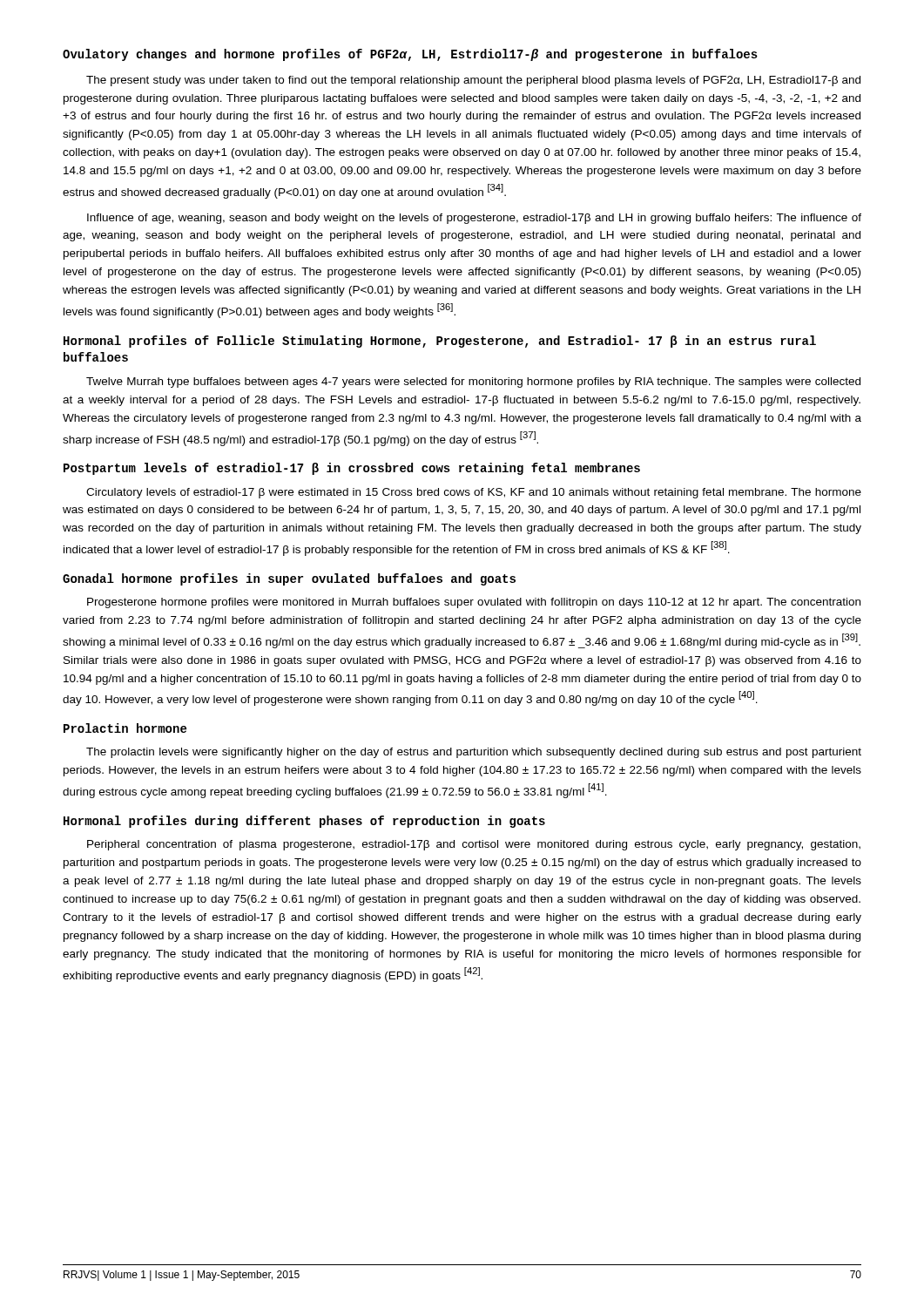The image size is (924, 1307).
Task: Point to the section header beginning "Hormonal profiles of Follicle Stimulating"
Action: point(440,350)
